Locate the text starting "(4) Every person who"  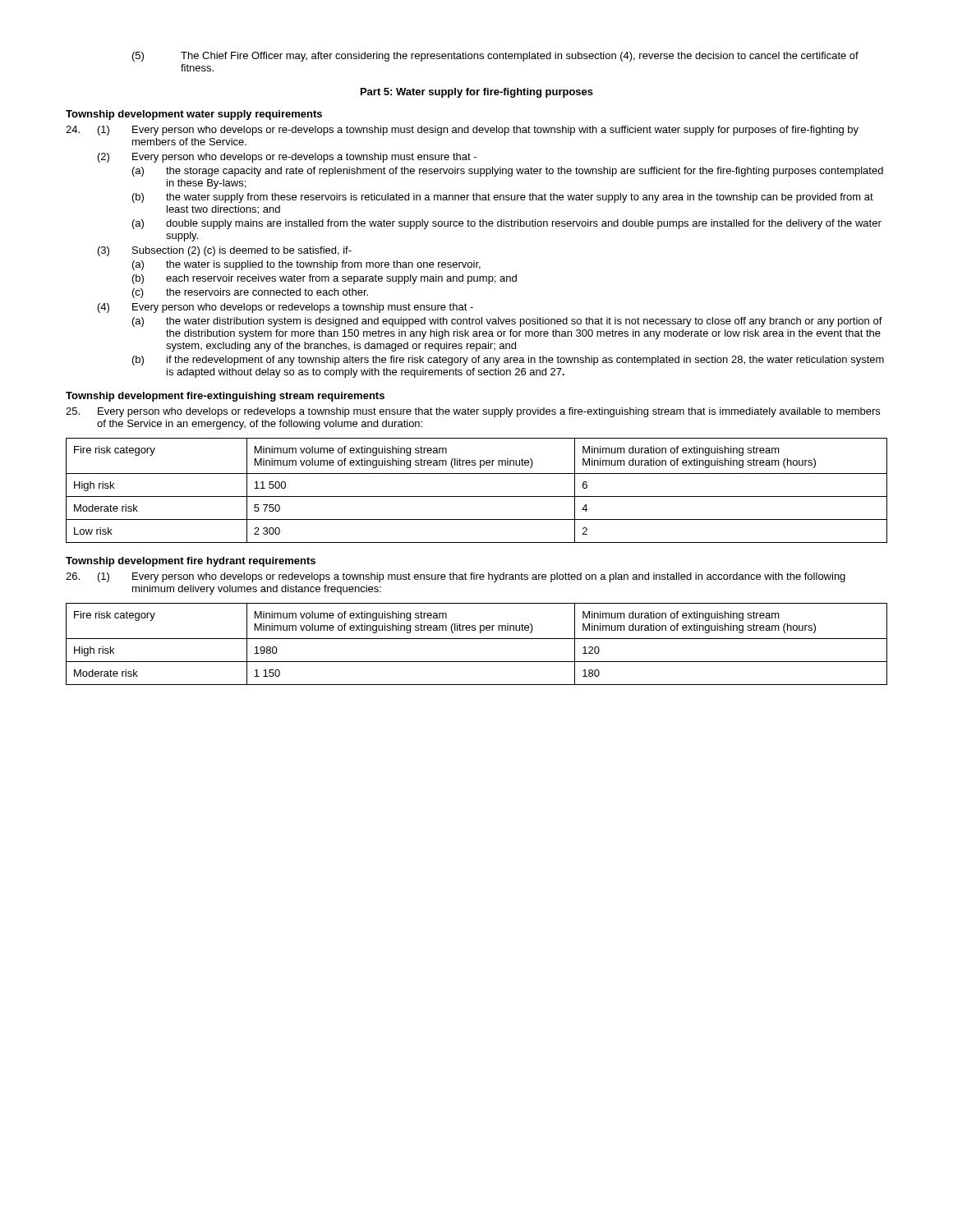click(x=476, y=339)
